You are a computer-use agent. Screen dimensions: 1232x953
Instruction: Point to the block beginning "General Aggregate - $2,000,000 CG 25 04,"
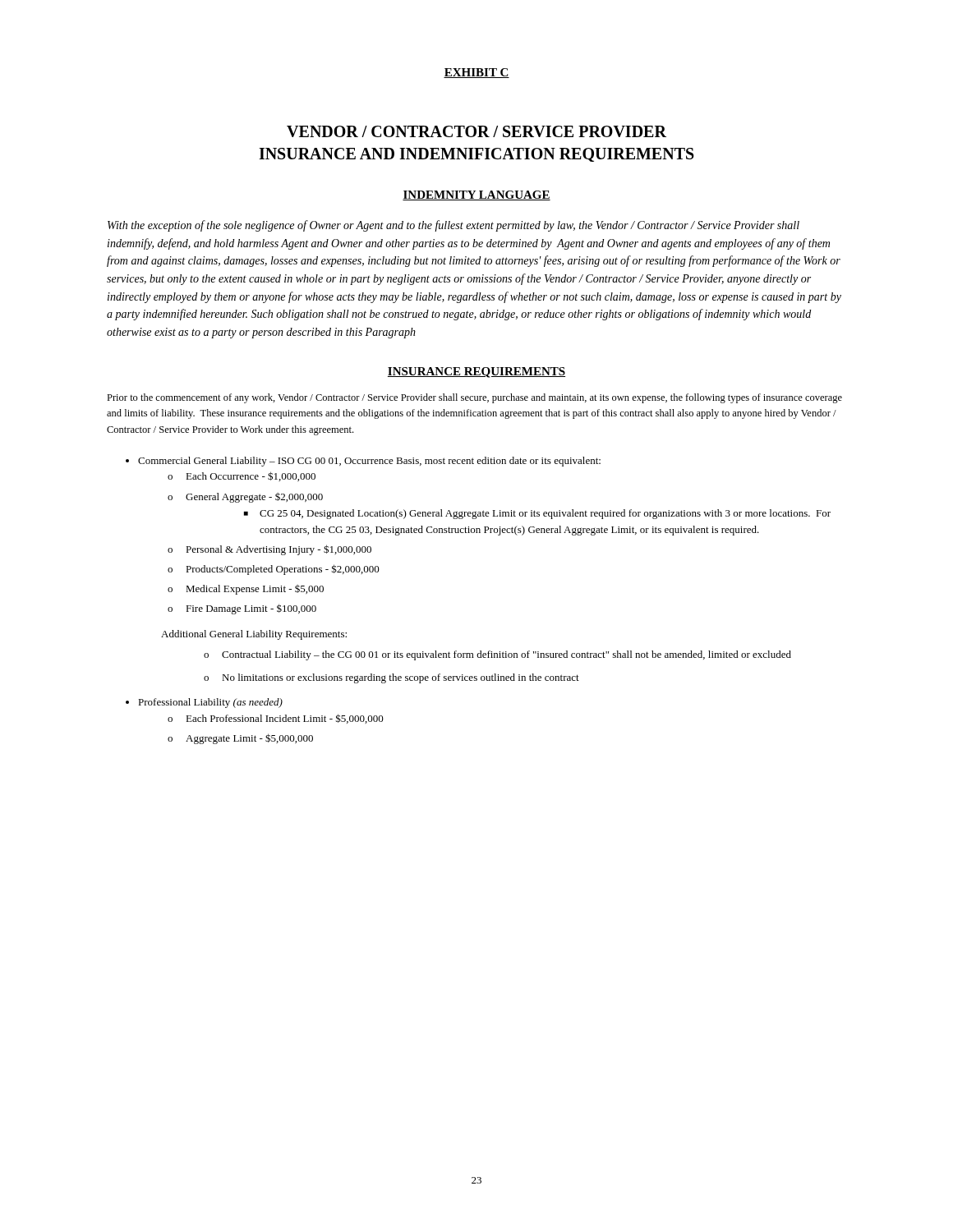(x=516, y=514)
